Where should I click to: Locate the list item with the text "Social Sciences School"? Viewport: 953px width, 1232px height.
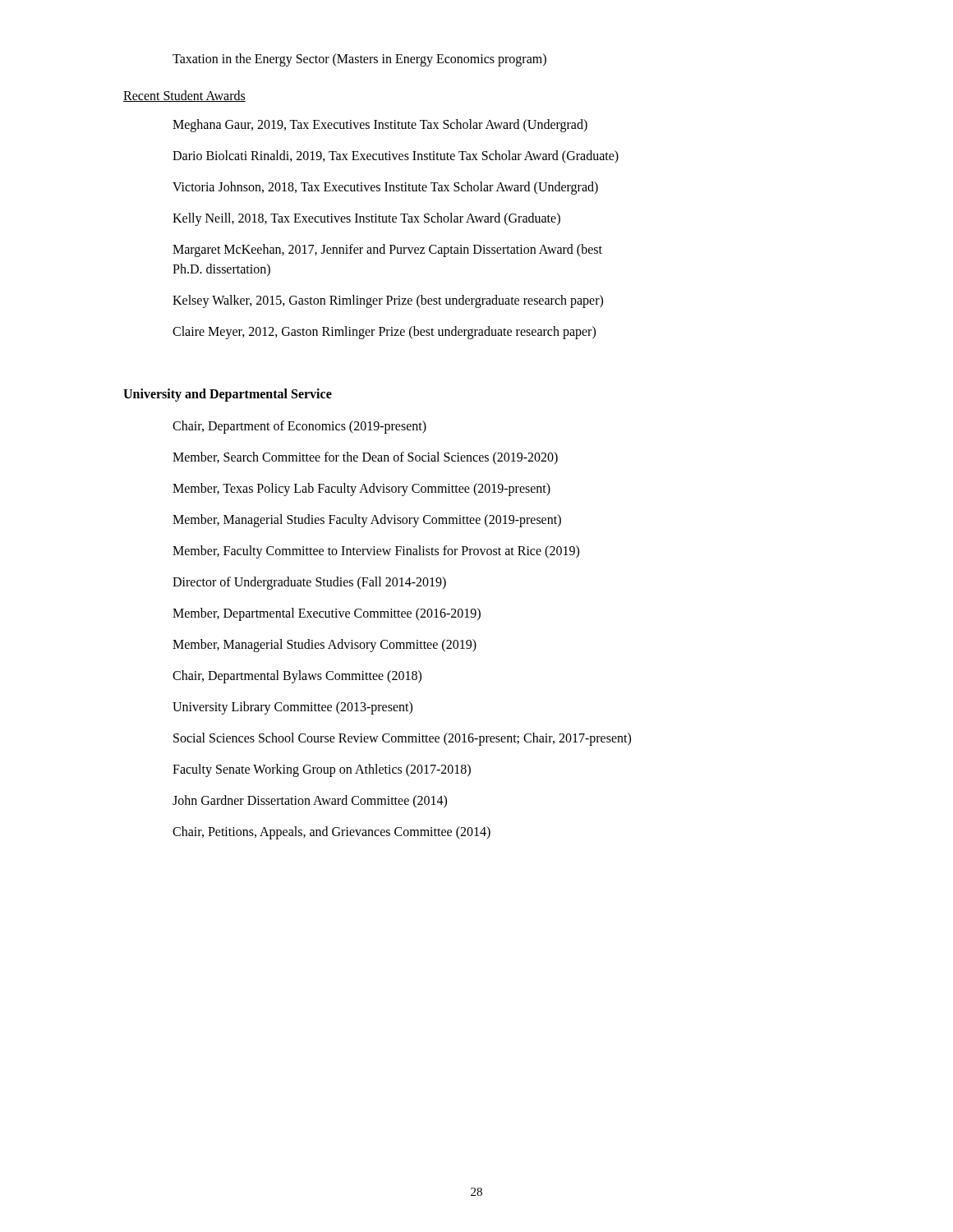402,738
